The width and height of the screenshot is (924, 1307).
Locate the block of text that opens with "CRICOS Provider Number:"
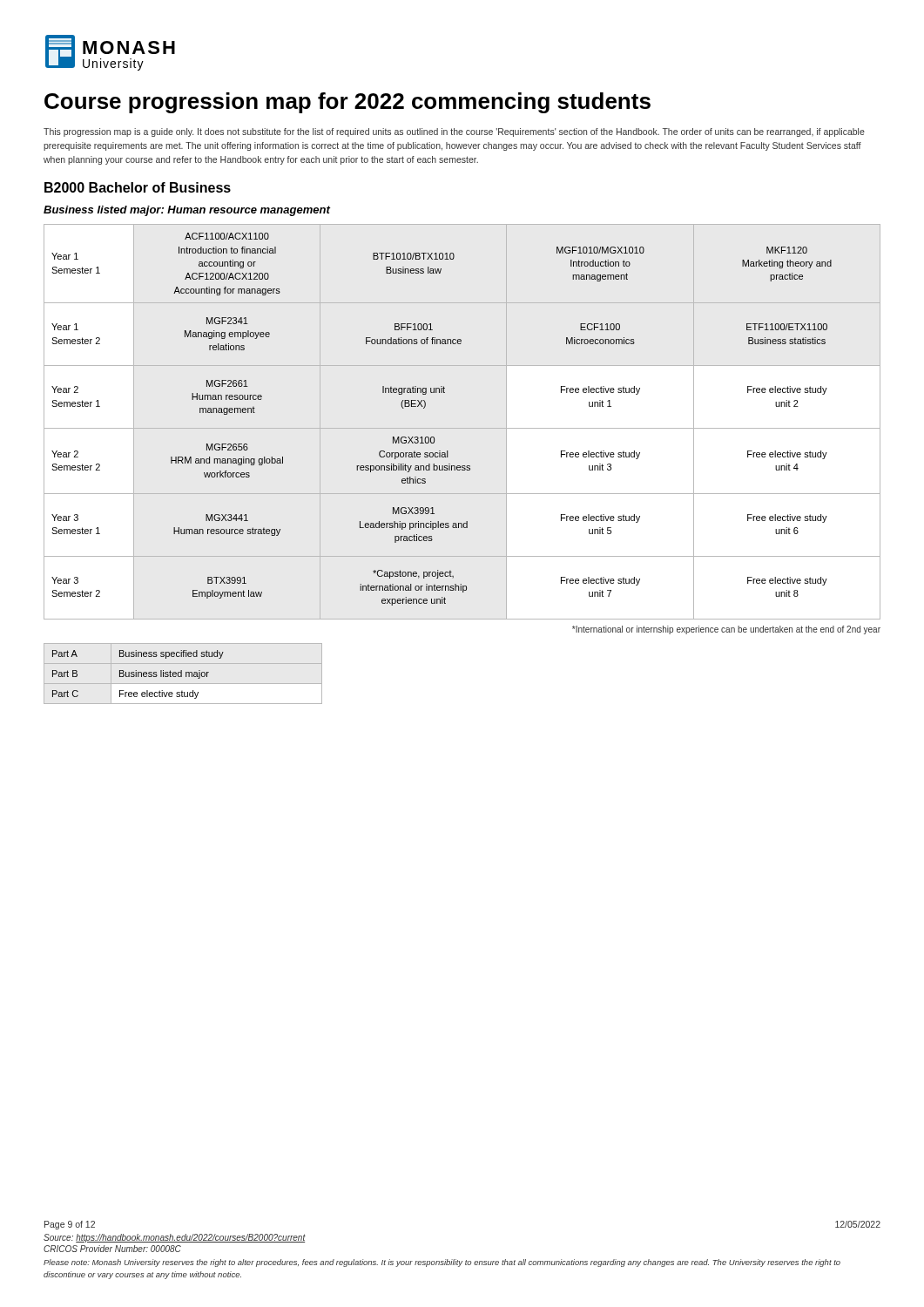(112, 1249)
